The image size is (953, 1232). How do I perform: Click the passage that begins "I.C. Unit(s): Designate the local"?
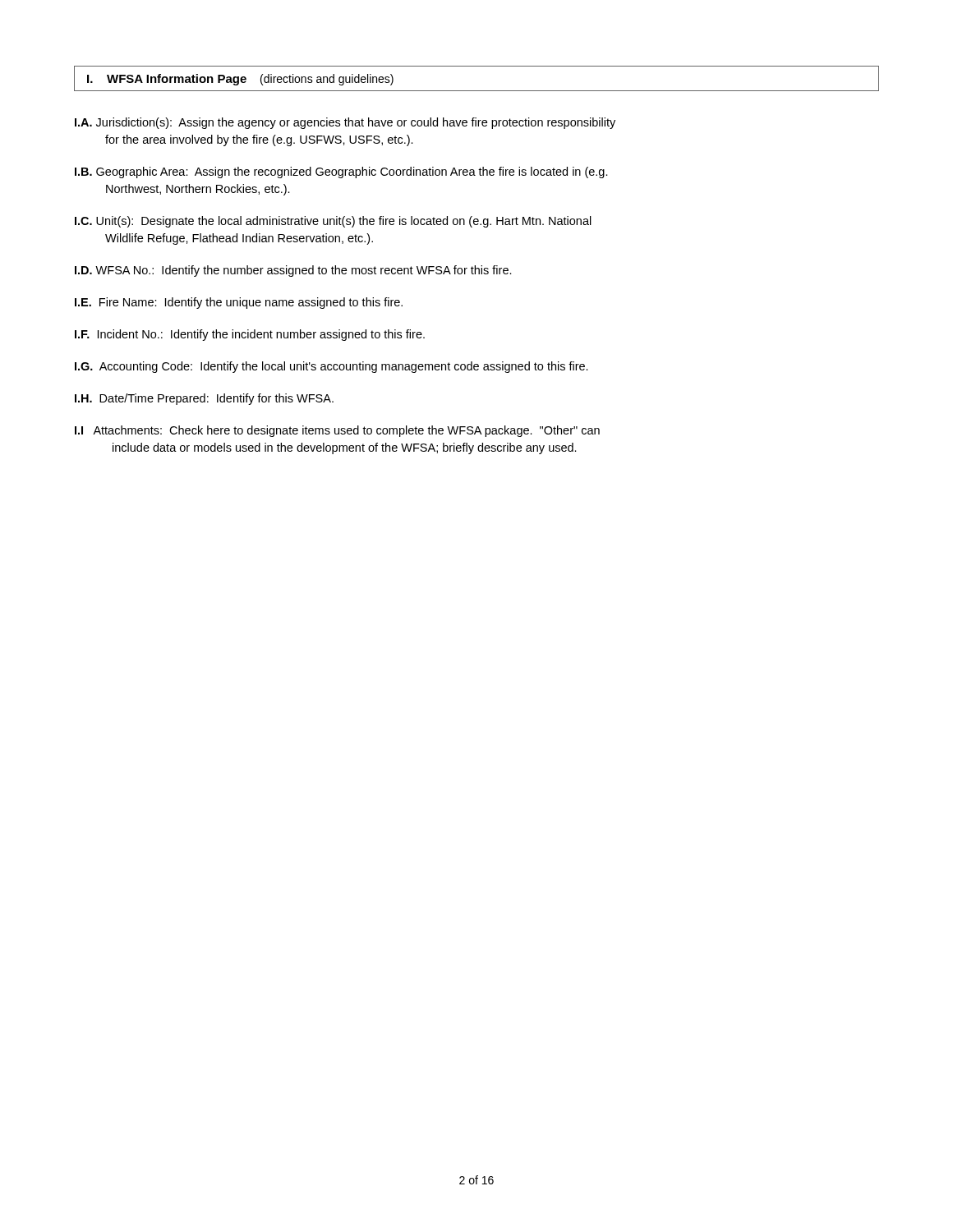click(x=476, y=230)
